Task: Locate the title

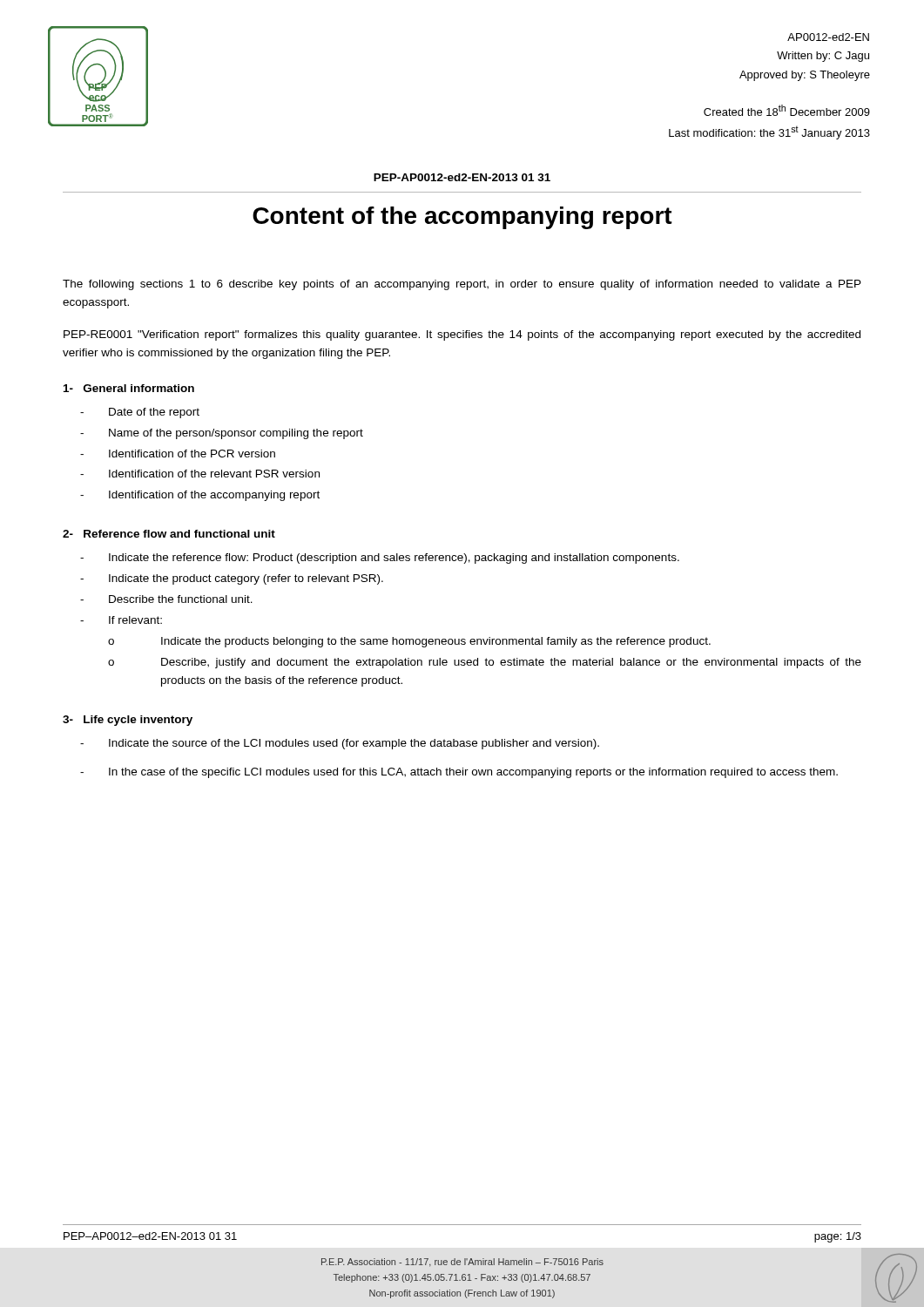Action: tap(462, 216)
